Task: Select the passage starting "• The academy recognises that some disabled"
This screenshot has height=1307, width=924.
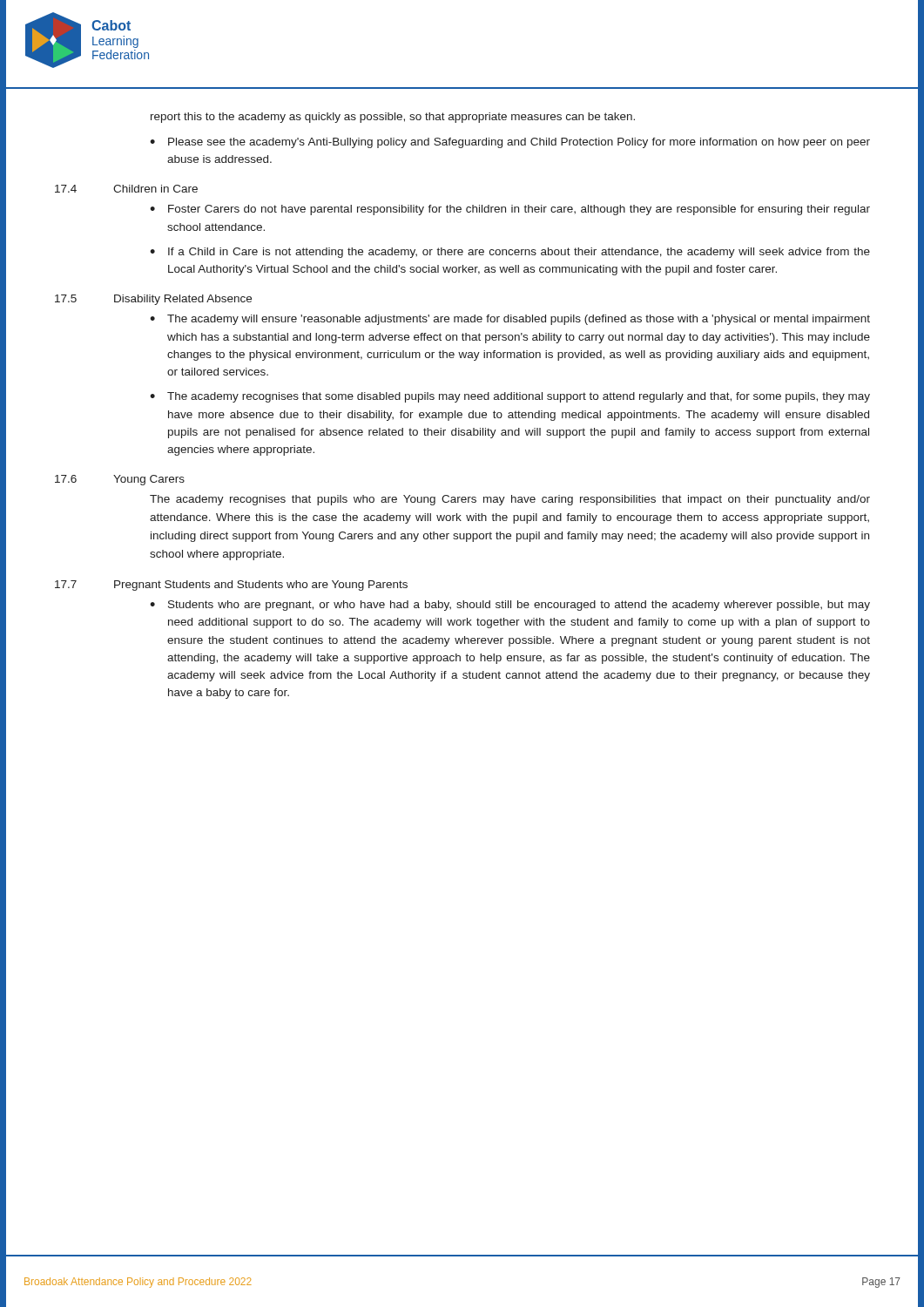Action: pos(510,423)
